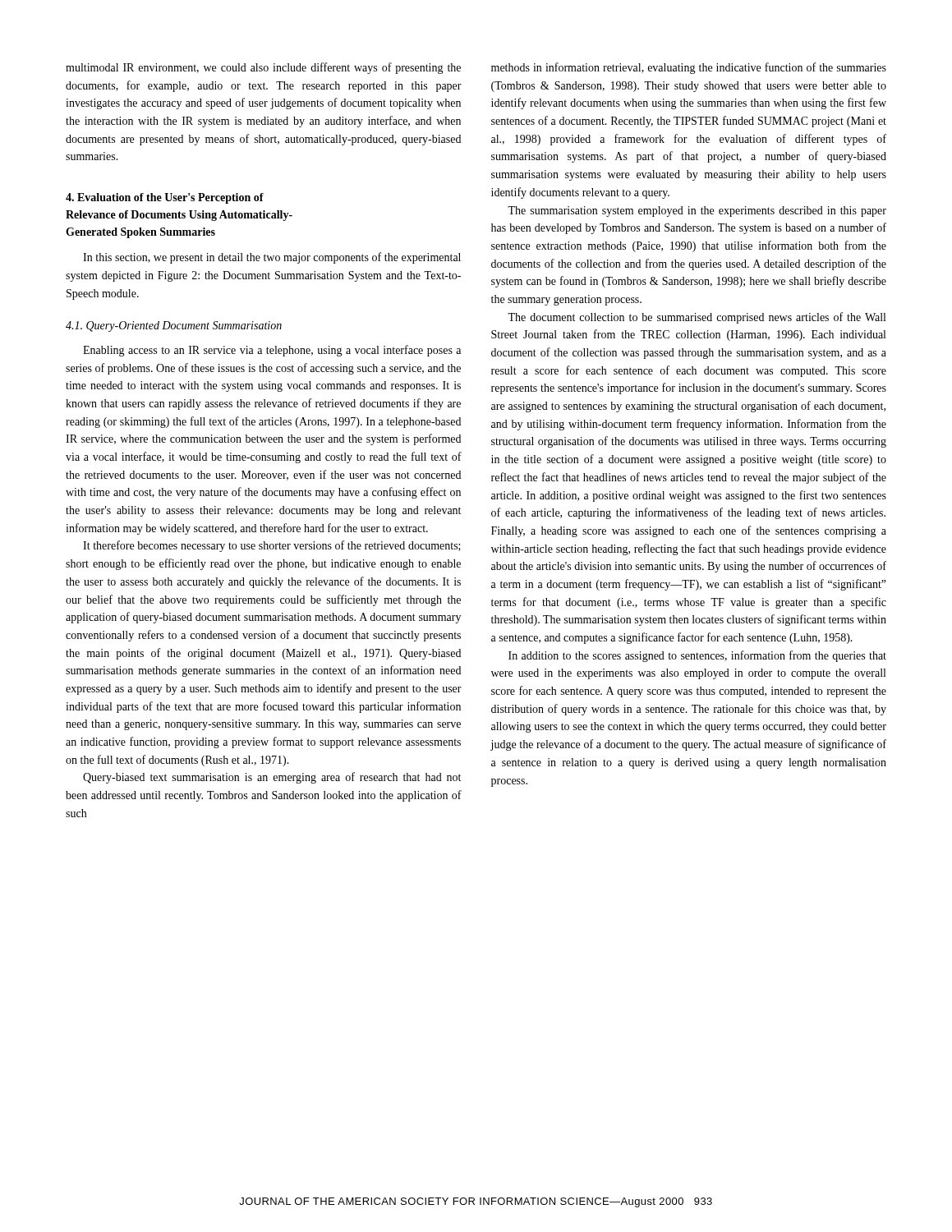The image size is (952, 1232).
Task: Point to the passage starting "In addition to the"
Action: click(x=689, y=718)
